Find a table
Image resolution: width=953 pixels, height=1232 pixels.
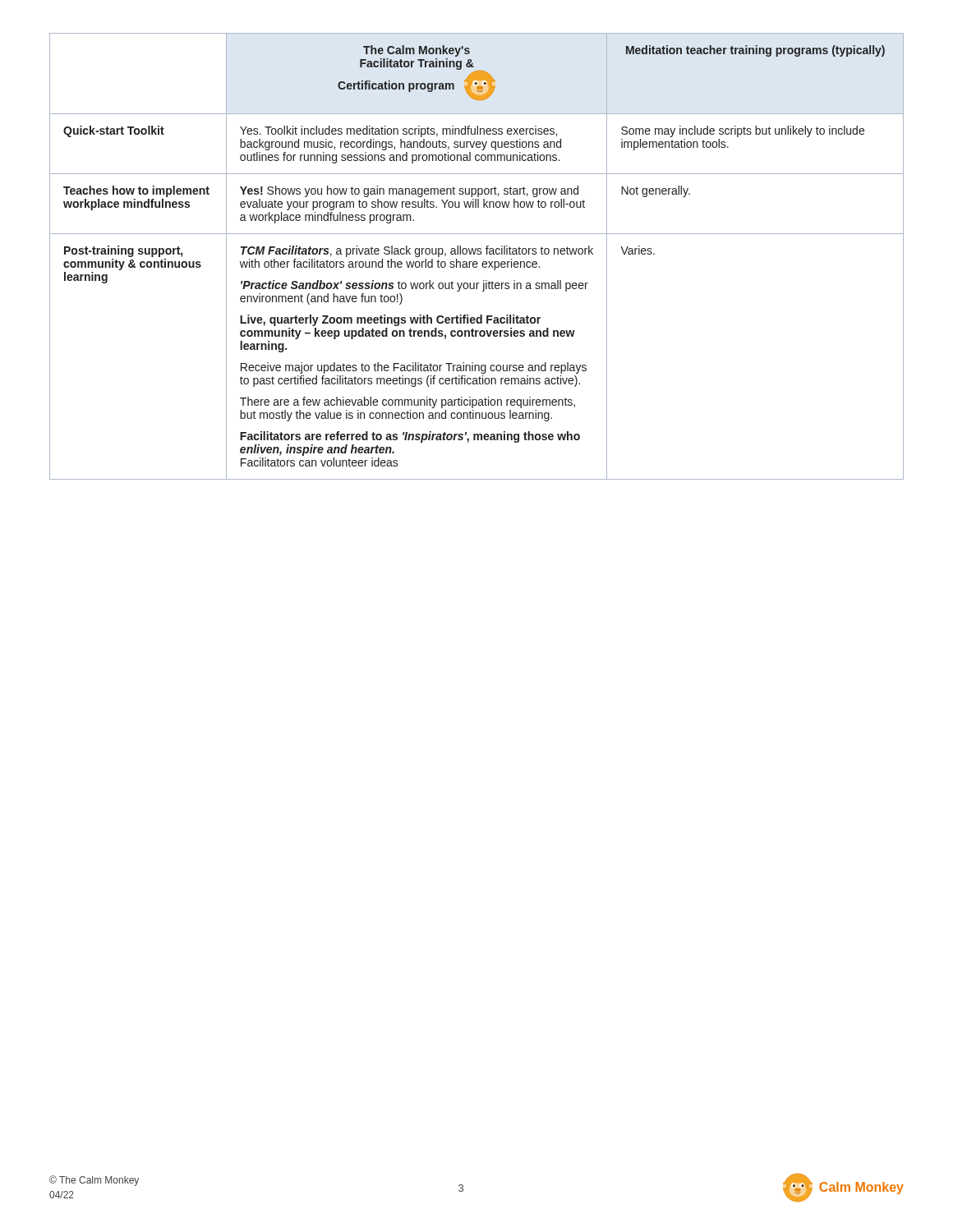pos(476,256)
